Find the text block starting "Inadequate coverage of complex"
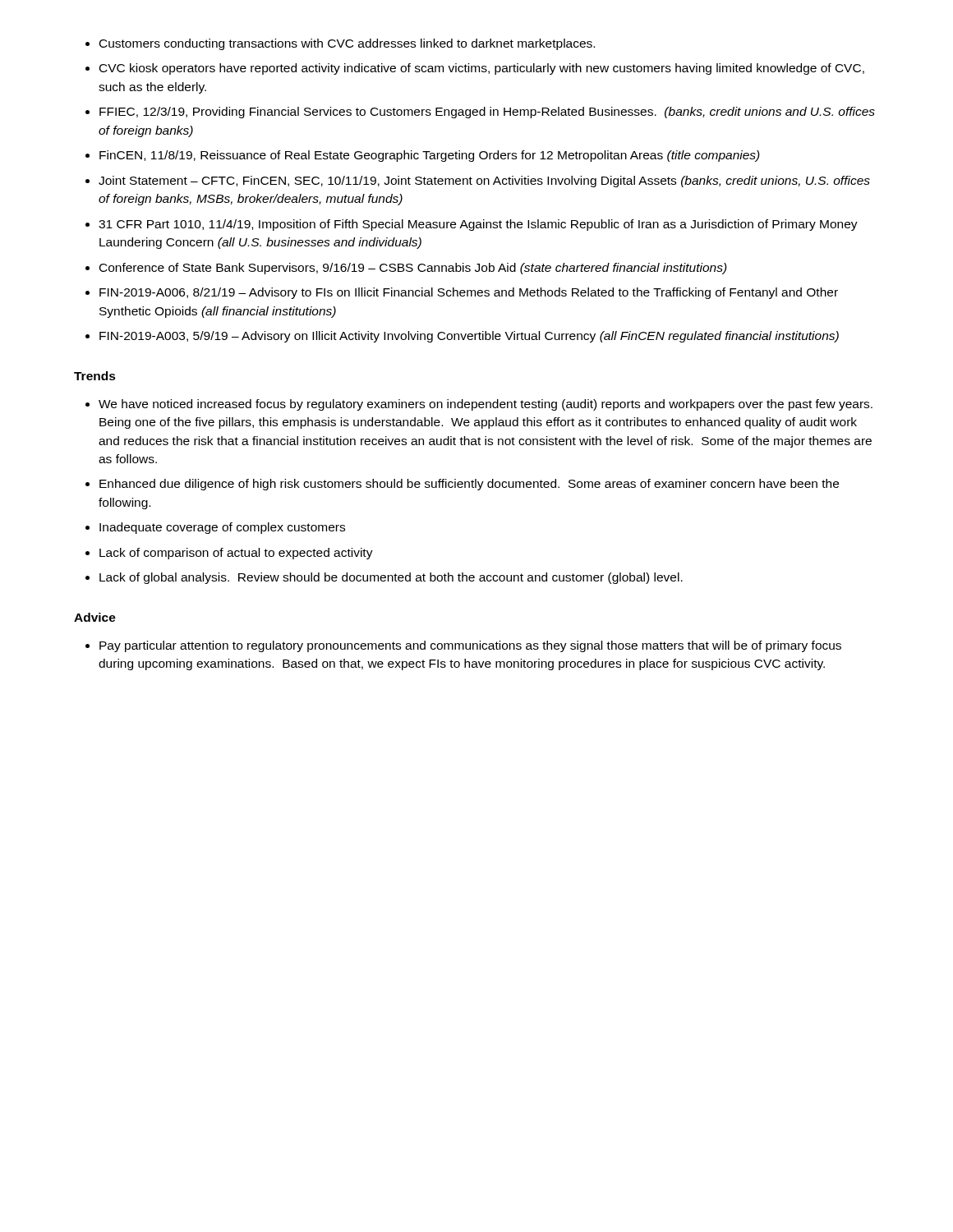The width and height of the screenshot is (953, 1232). coord(222,528)
